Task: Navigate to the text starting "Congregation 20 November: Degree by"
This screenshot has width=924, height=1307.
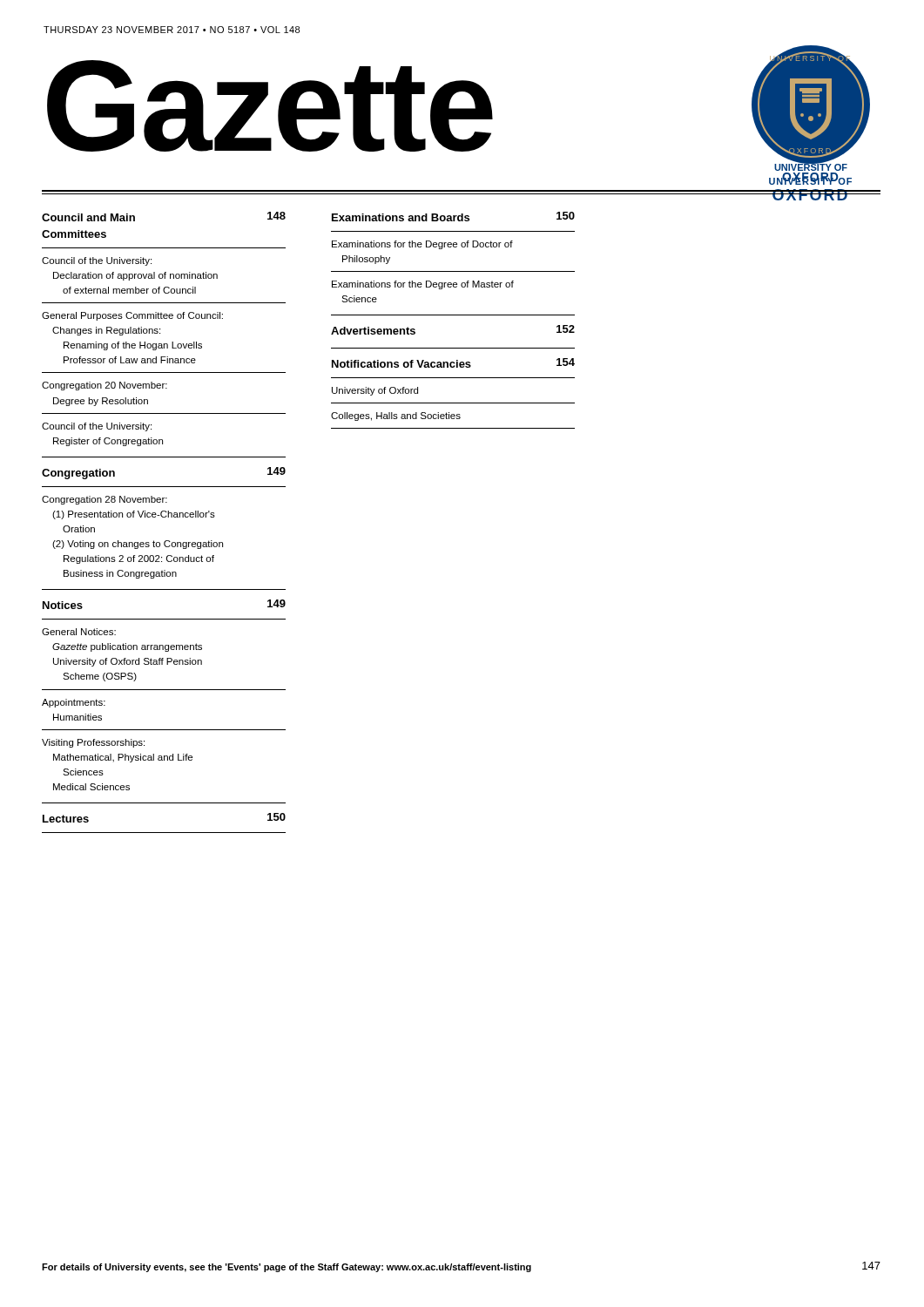Action: click(164, 393)
